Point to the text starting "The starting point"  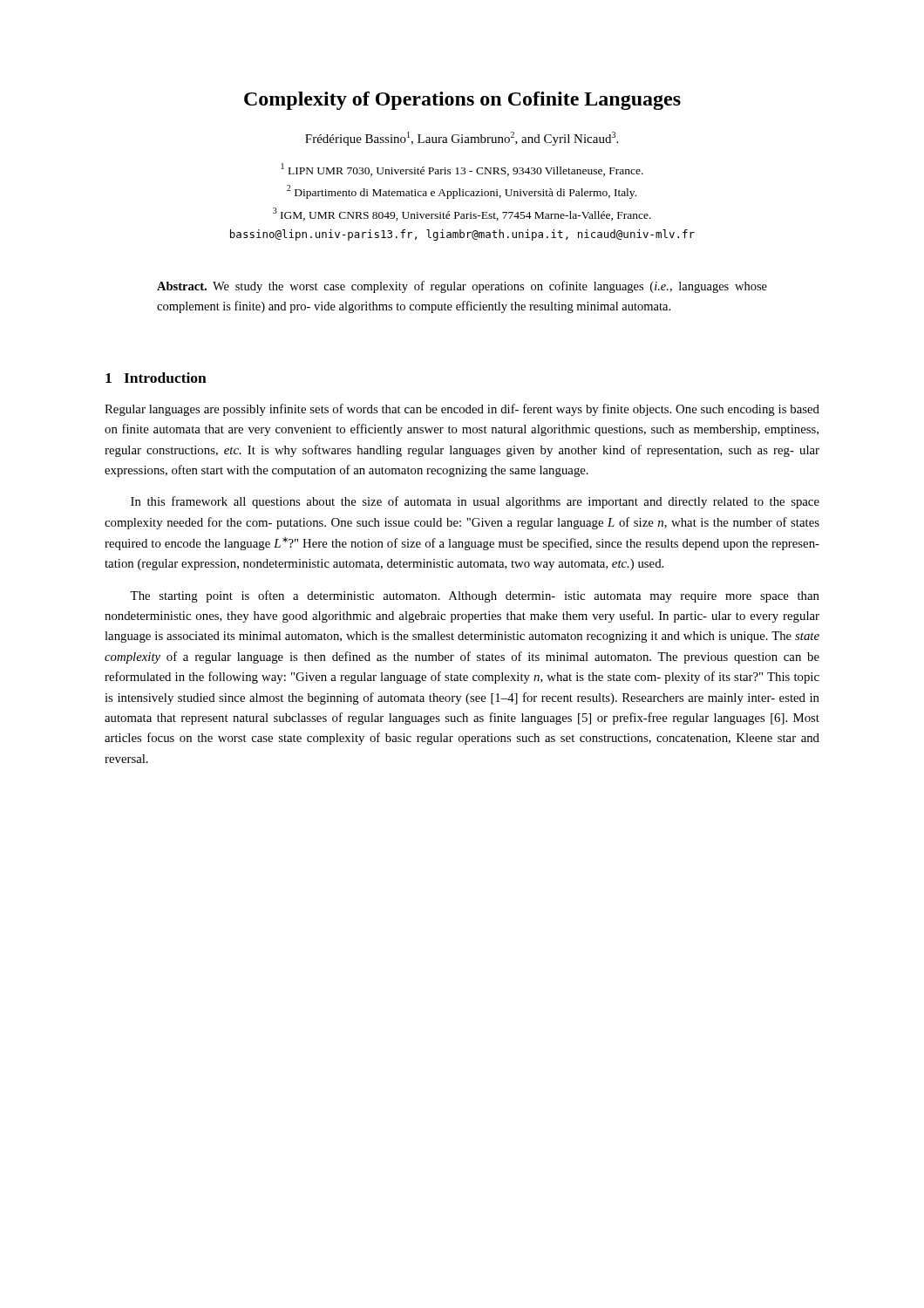[x=462, y=677]
